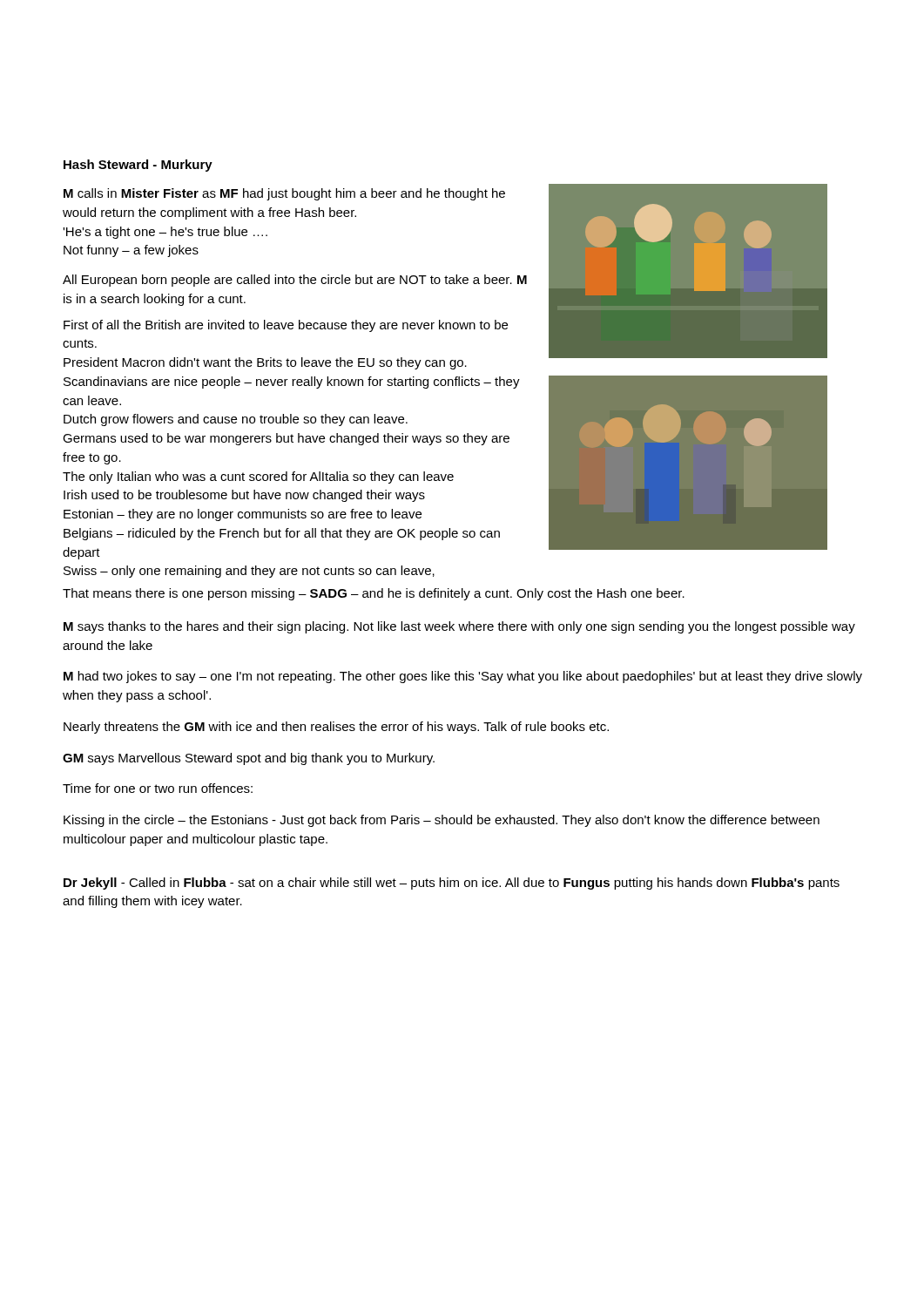Point to the block beginning "M had two jokes to say –"
This screenshot has width=924, height=1307.
pos(462,685)
